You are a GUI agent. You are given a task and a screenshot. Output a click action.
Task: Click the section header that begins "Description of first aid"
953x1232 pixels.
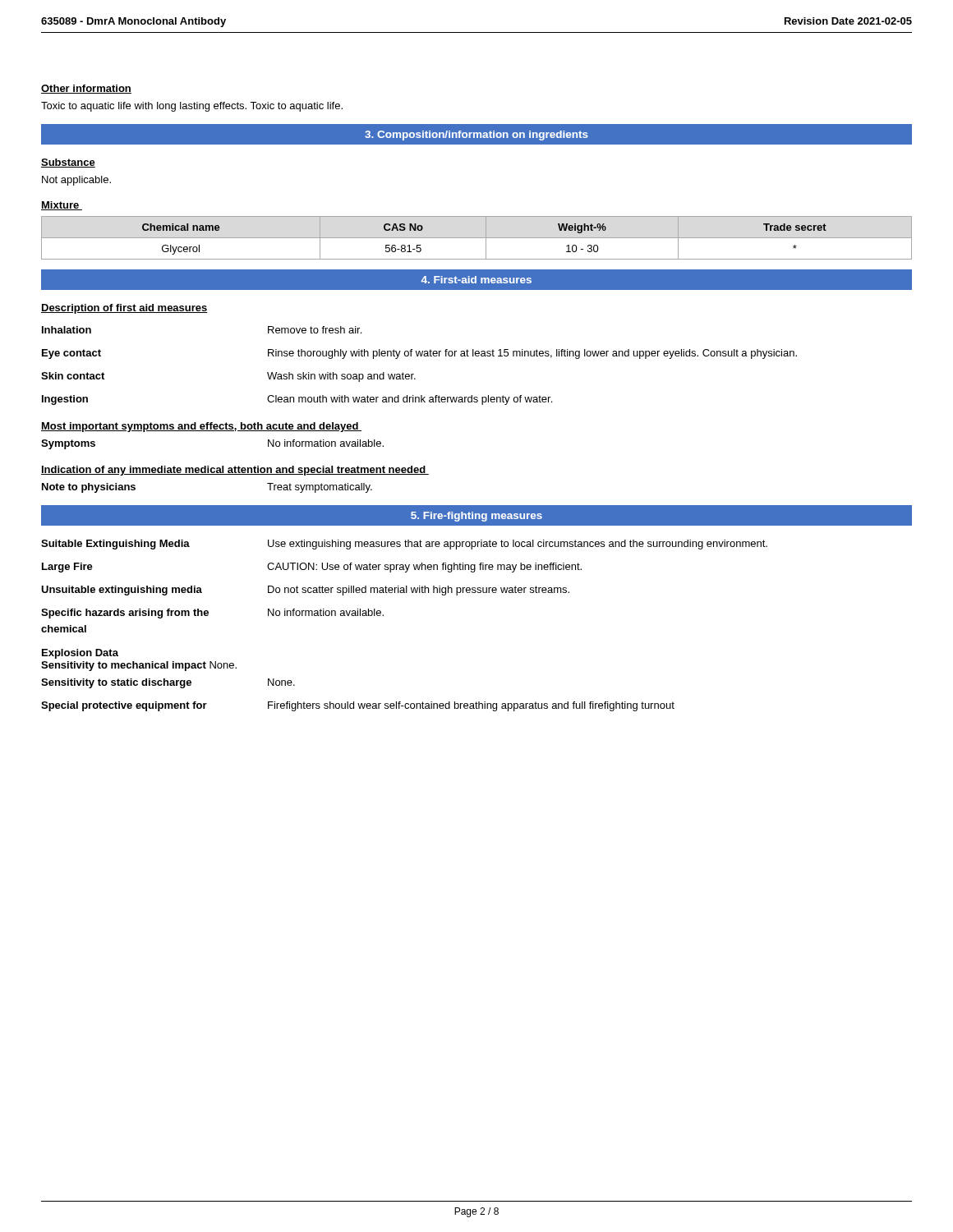tap(124, 308)
